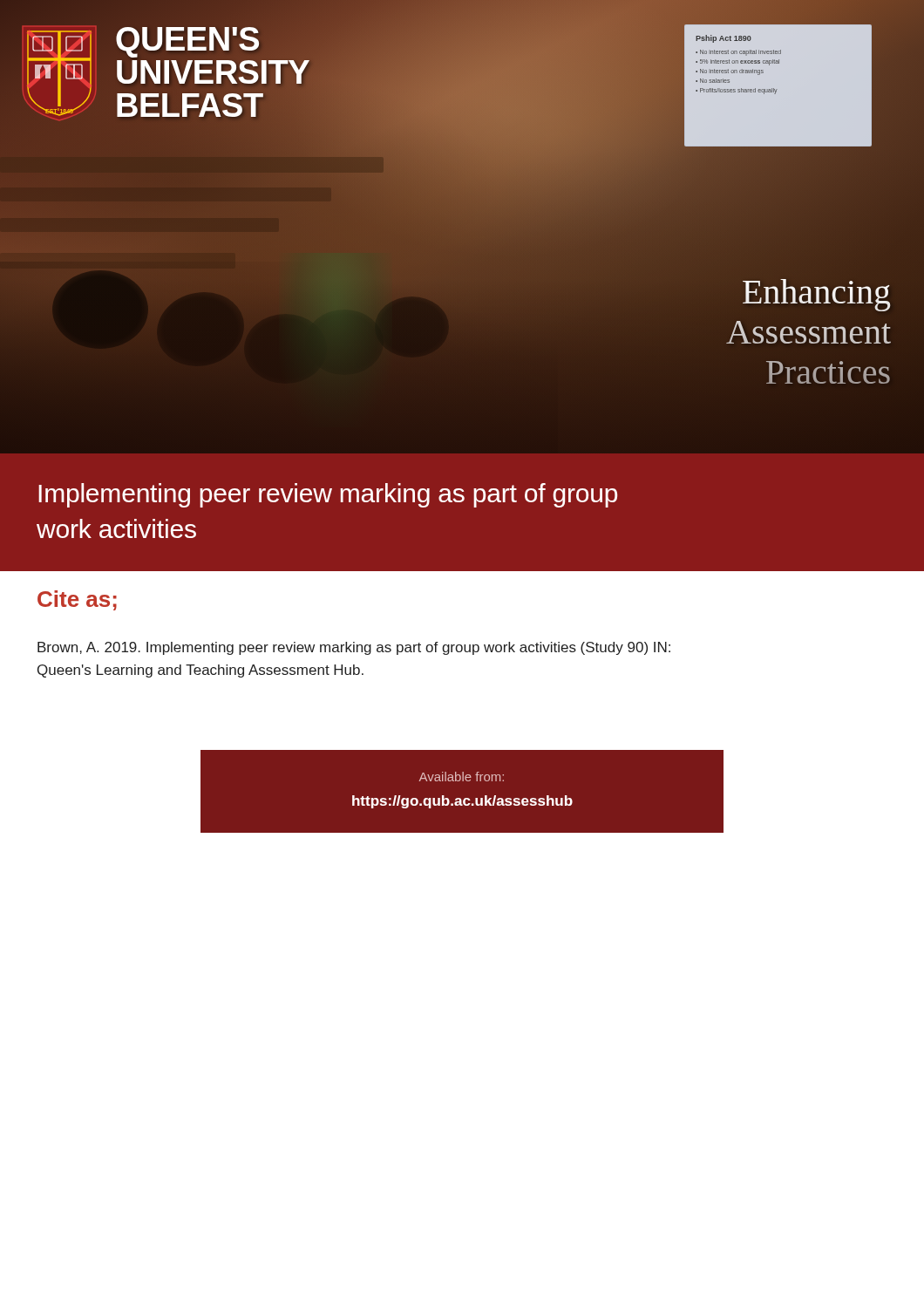Screen dimensions: 1308x924
Task: Point to the text block starting "Implementing peer review marking"
Action: click(327, 511)
